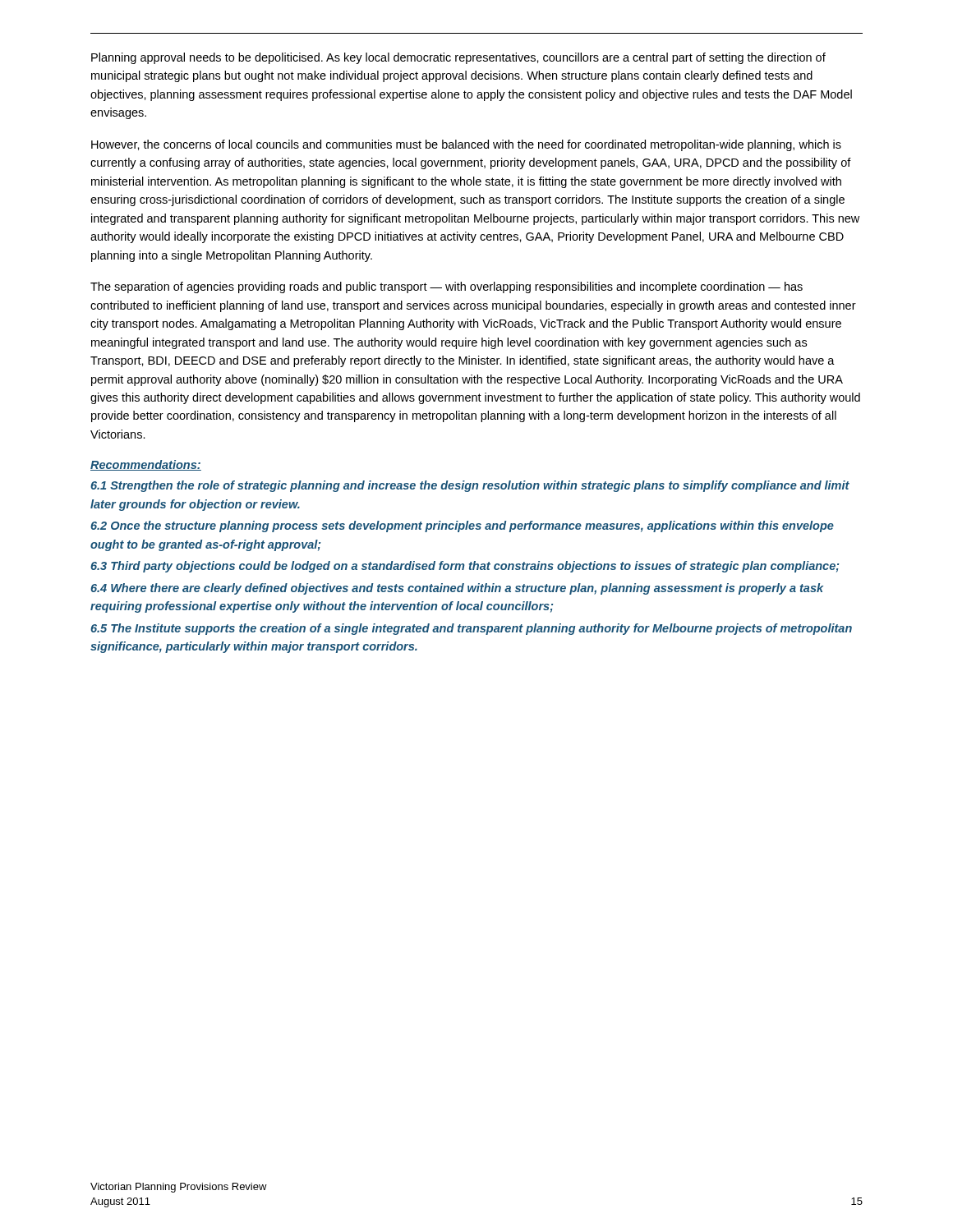Locate the element starting "6.2 Once the structure planning process sets"
The height and width of the screenshot is (1232, 953).
(462, 535)
